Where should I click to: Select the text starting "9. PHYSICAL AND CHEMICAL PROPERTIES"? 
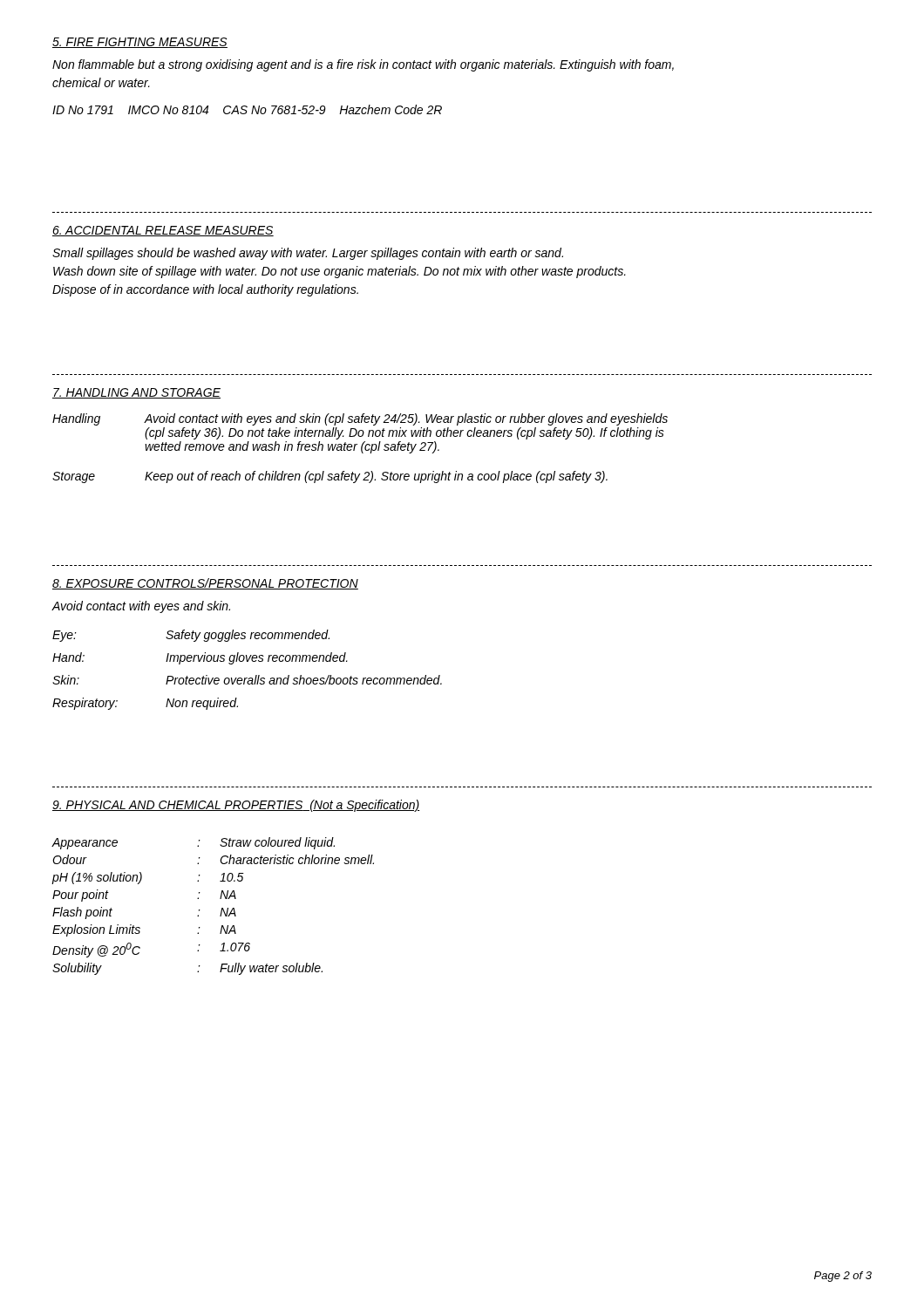pos(236,806)
